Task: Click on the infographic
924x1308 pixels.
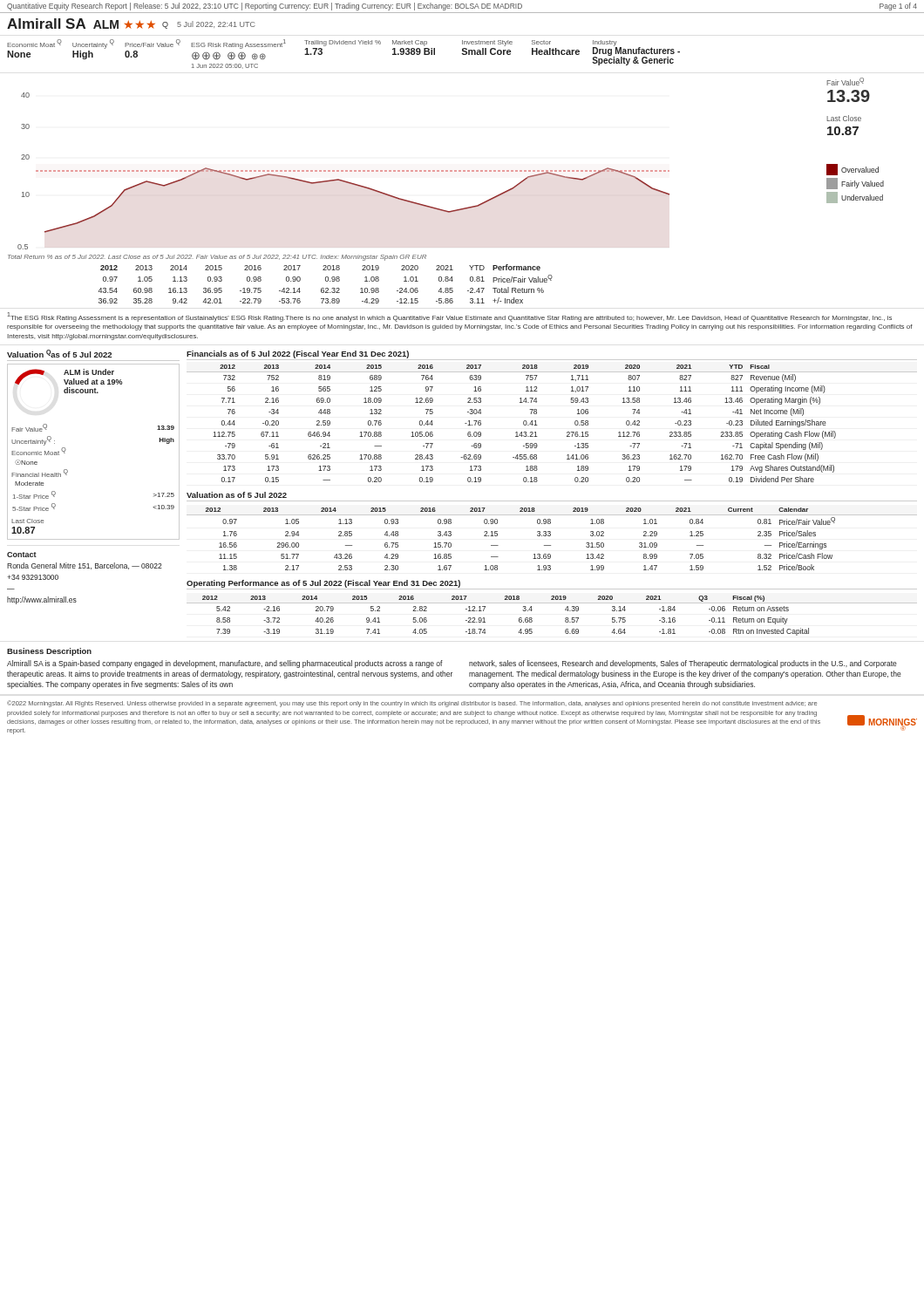Action: tap(93, 452)
